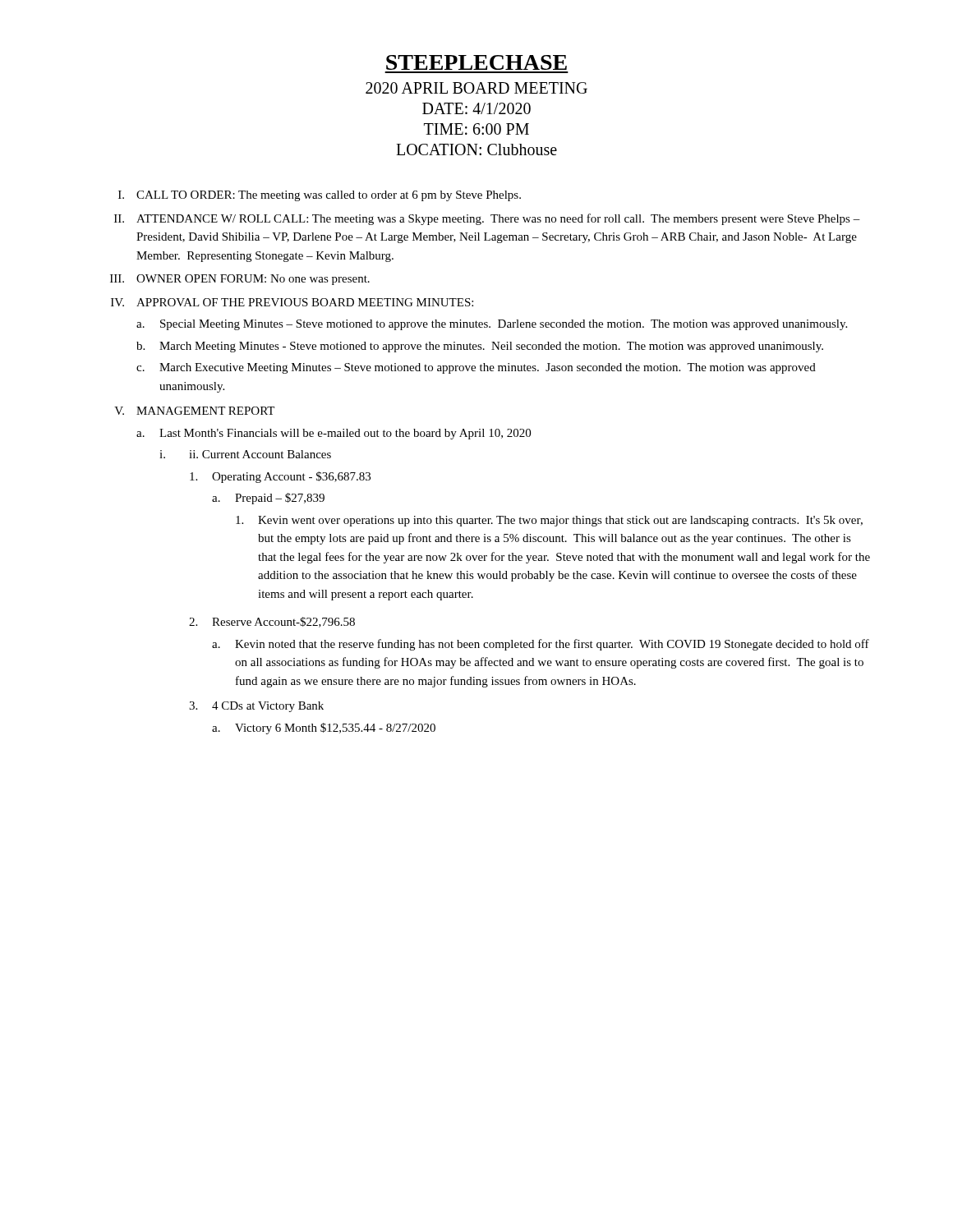Find the passage starting "a. Special Meeting Minutes – Steve"
Screen dimensions: 1232x953
point(504,324)
